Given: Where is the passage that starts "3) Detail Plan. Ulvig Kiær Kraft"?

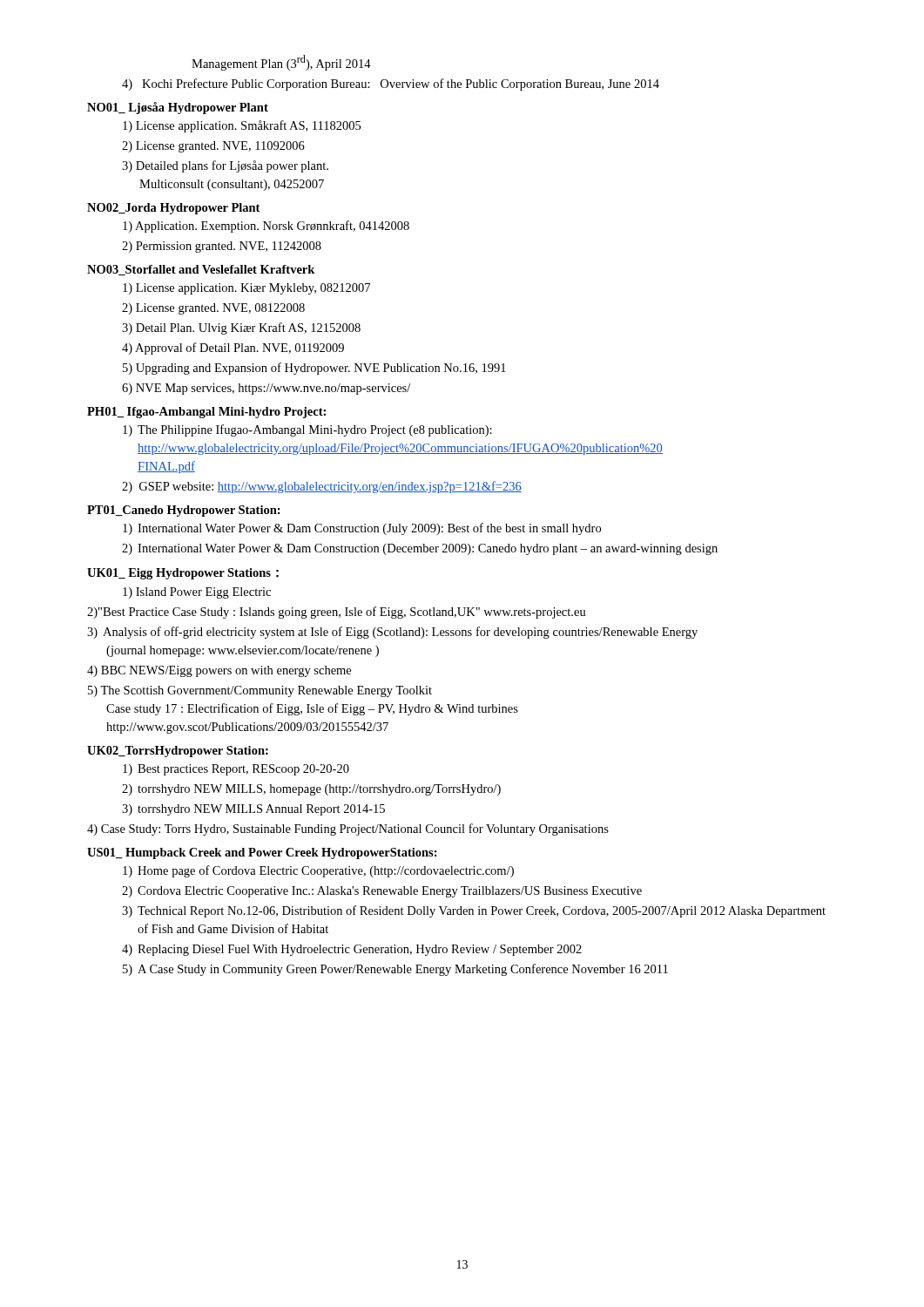Looking at the screenshot, I should (x=241, y=328).
